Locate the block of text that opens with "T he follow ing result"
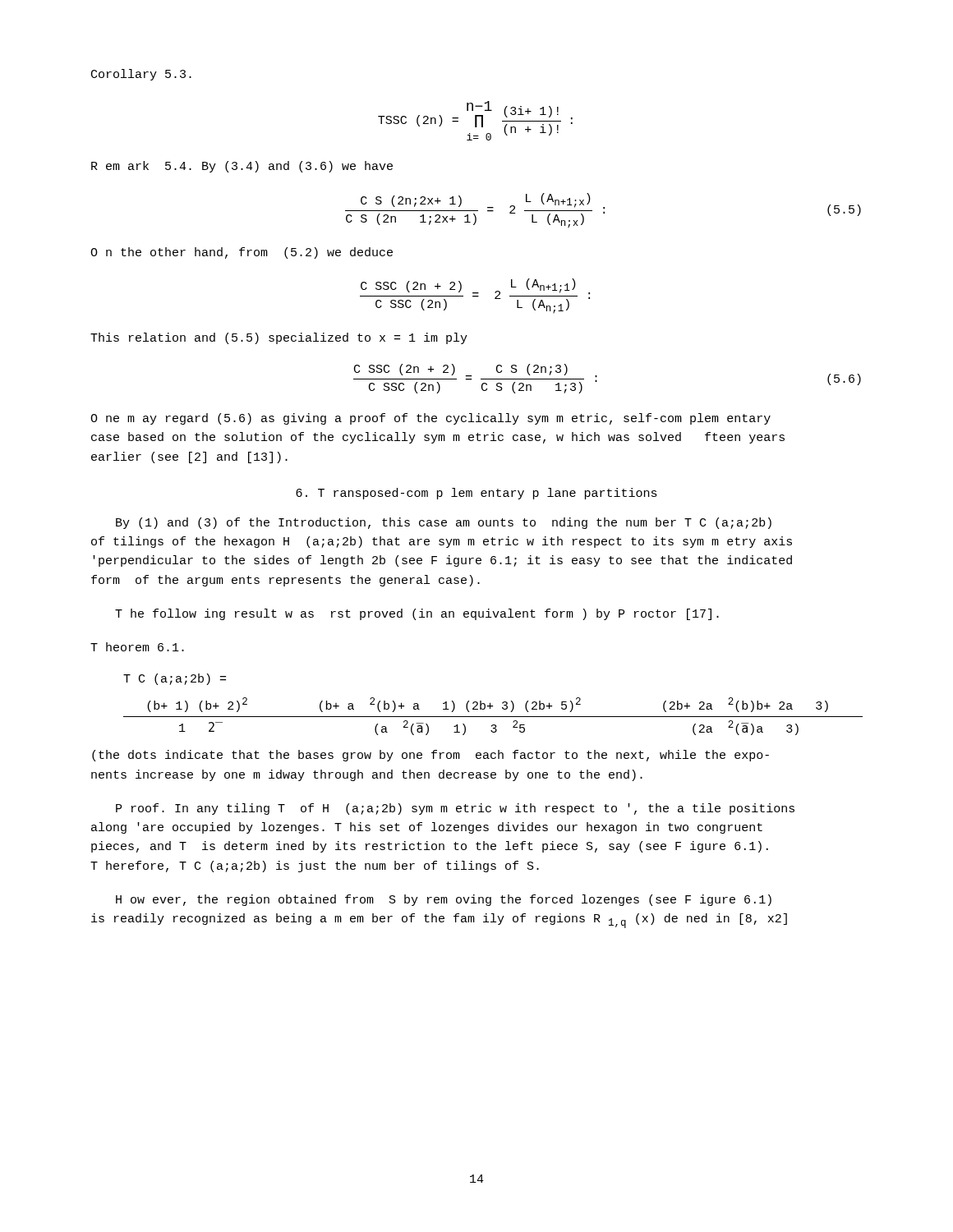This screenshot has width=953, height=1232. [x=418, y=615]
